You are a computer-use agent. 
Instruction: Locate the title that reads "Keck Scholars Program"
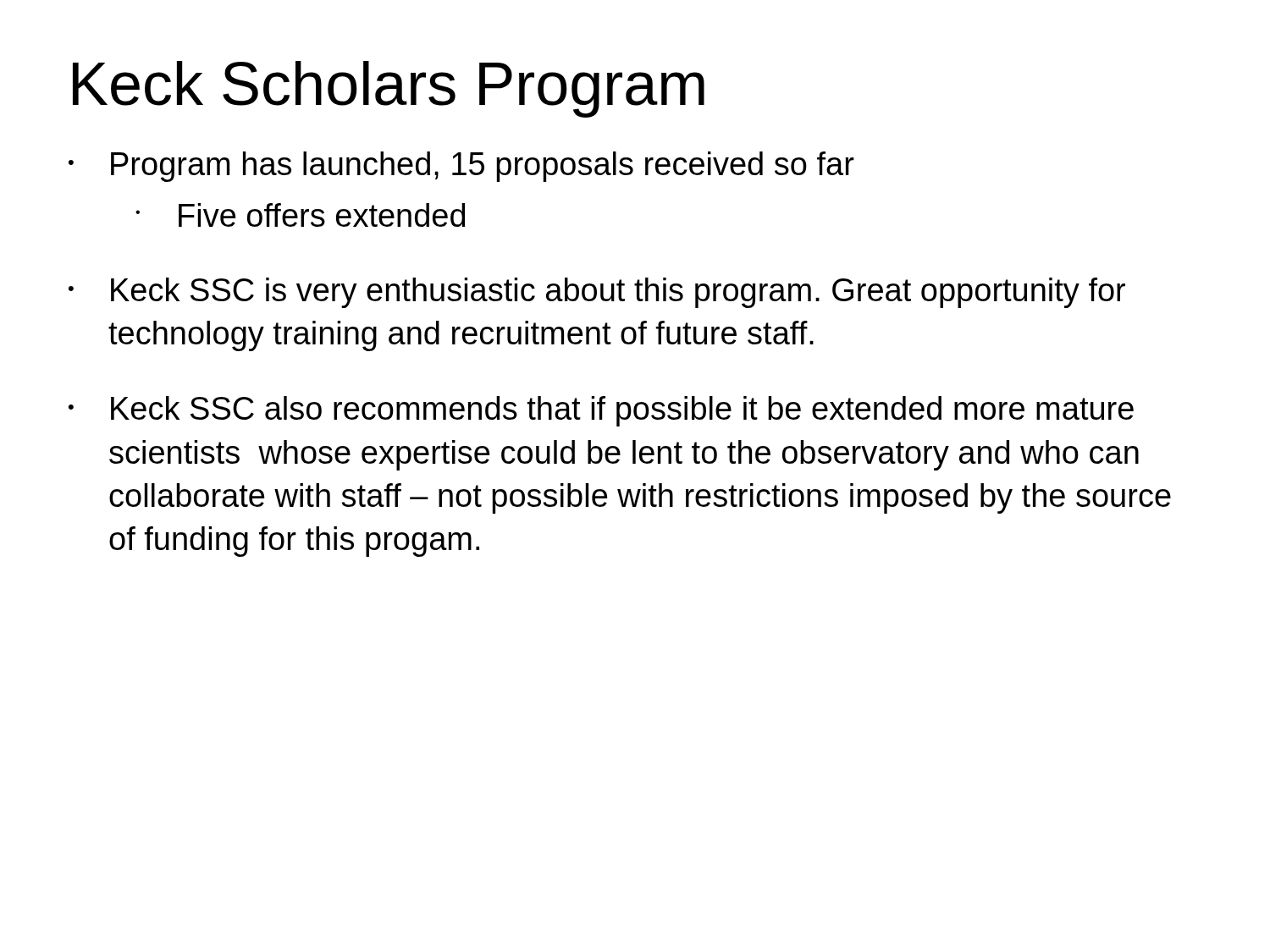click(x=388, y=84)
